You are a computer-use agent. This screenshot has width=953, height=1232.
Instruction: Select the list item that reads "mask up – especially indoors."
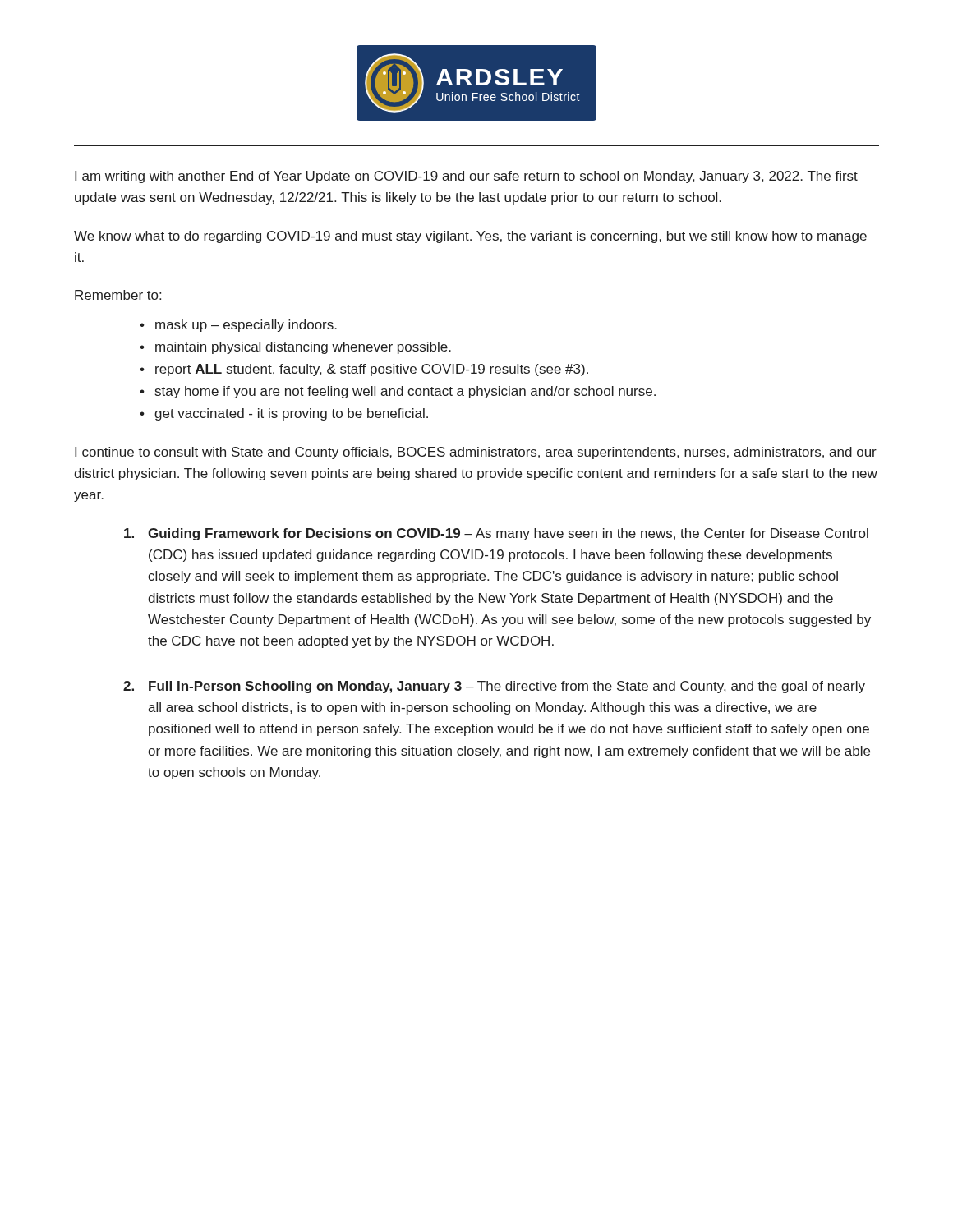point(246,325)
